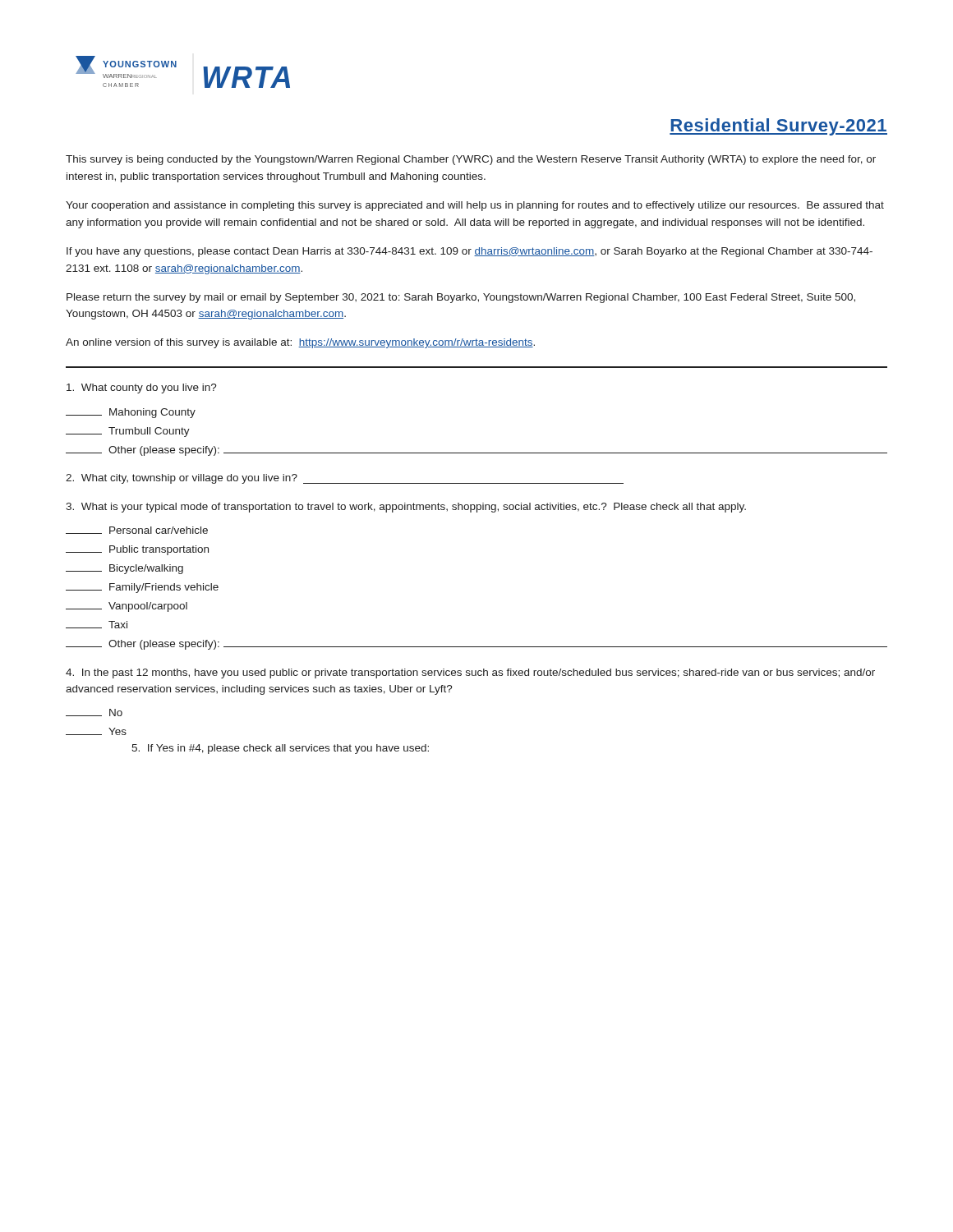953x1232 pixels.
Task: Select the list item that says "4. In the"
Action: click(x=470, y=680)
